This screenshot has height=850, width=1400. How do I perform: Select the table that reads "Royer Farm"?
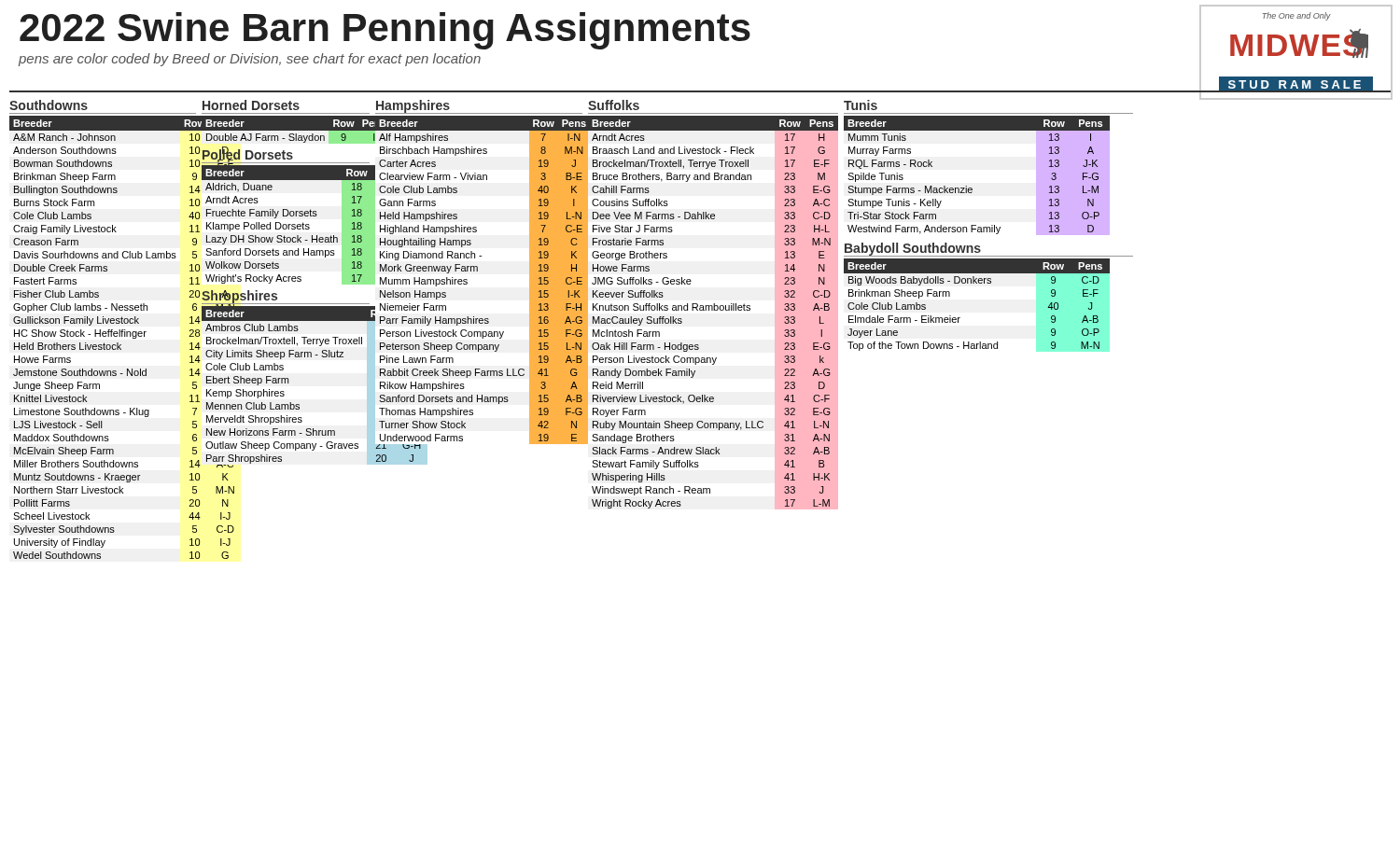coord(713,313)
